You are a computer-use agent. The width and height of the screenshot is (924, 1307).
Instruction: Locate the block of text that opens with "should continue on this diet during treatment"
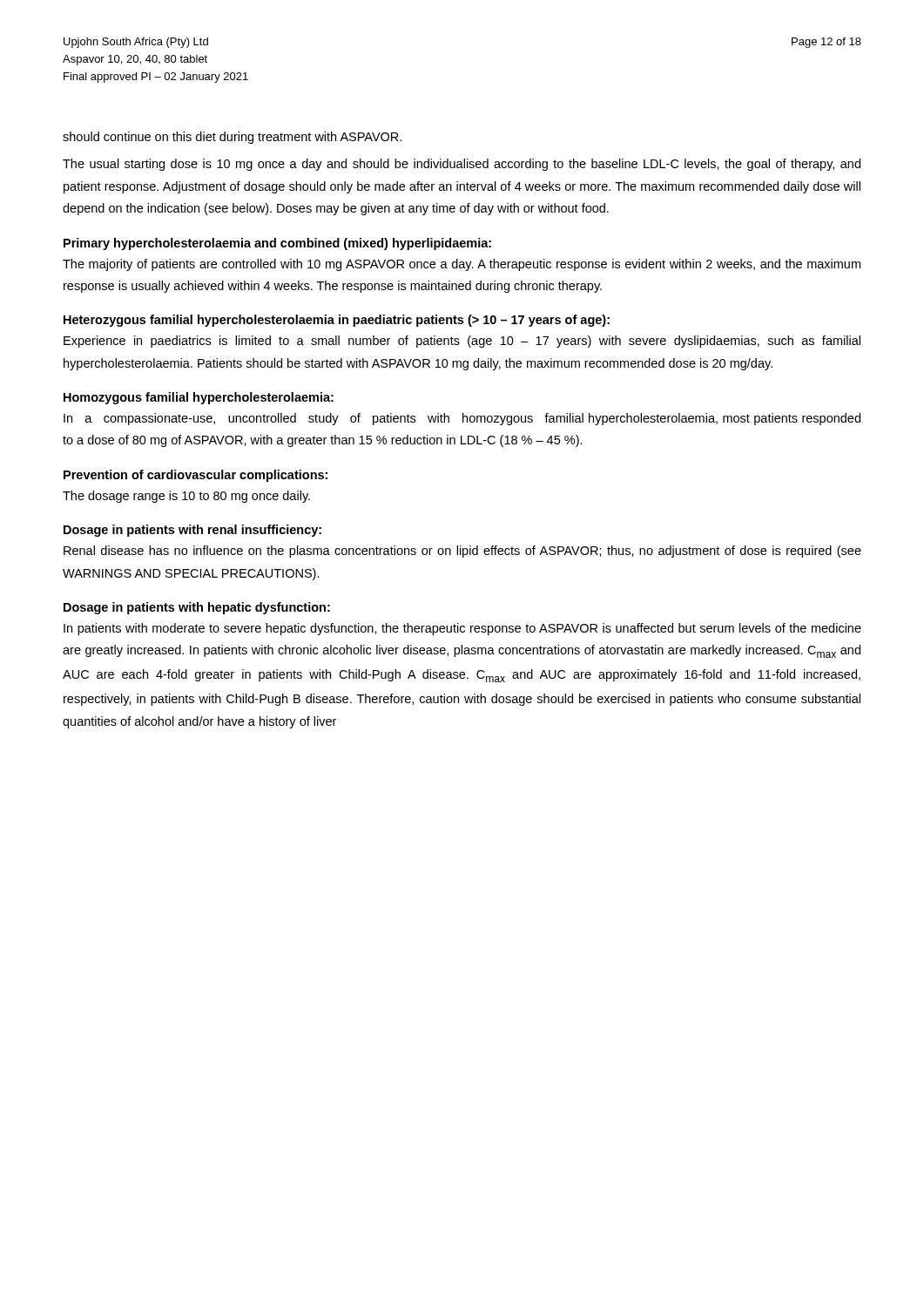(233, 137)
